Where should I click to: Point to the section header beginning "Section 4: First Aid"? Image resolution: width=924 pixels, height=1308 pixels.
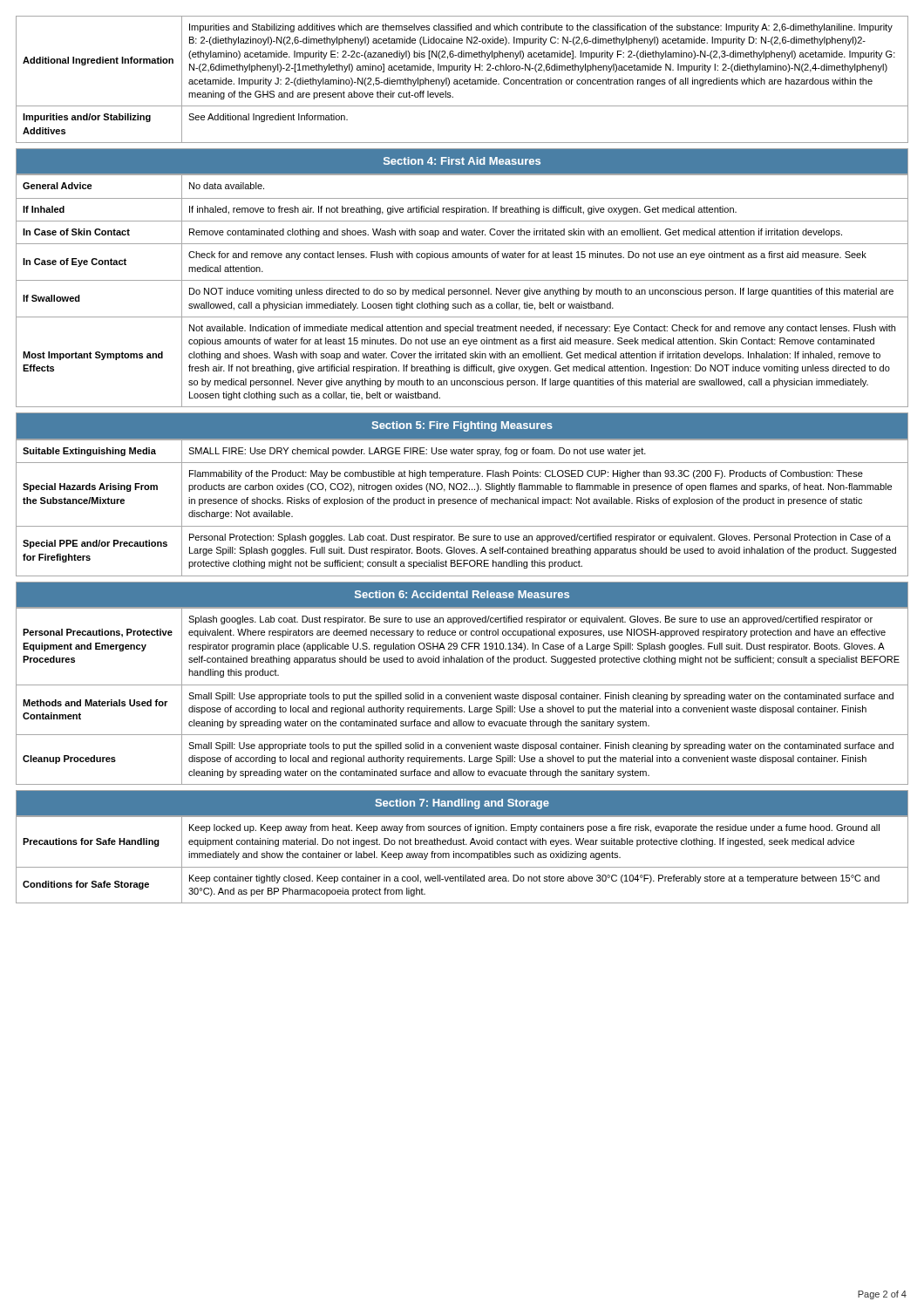coord(462,161)
